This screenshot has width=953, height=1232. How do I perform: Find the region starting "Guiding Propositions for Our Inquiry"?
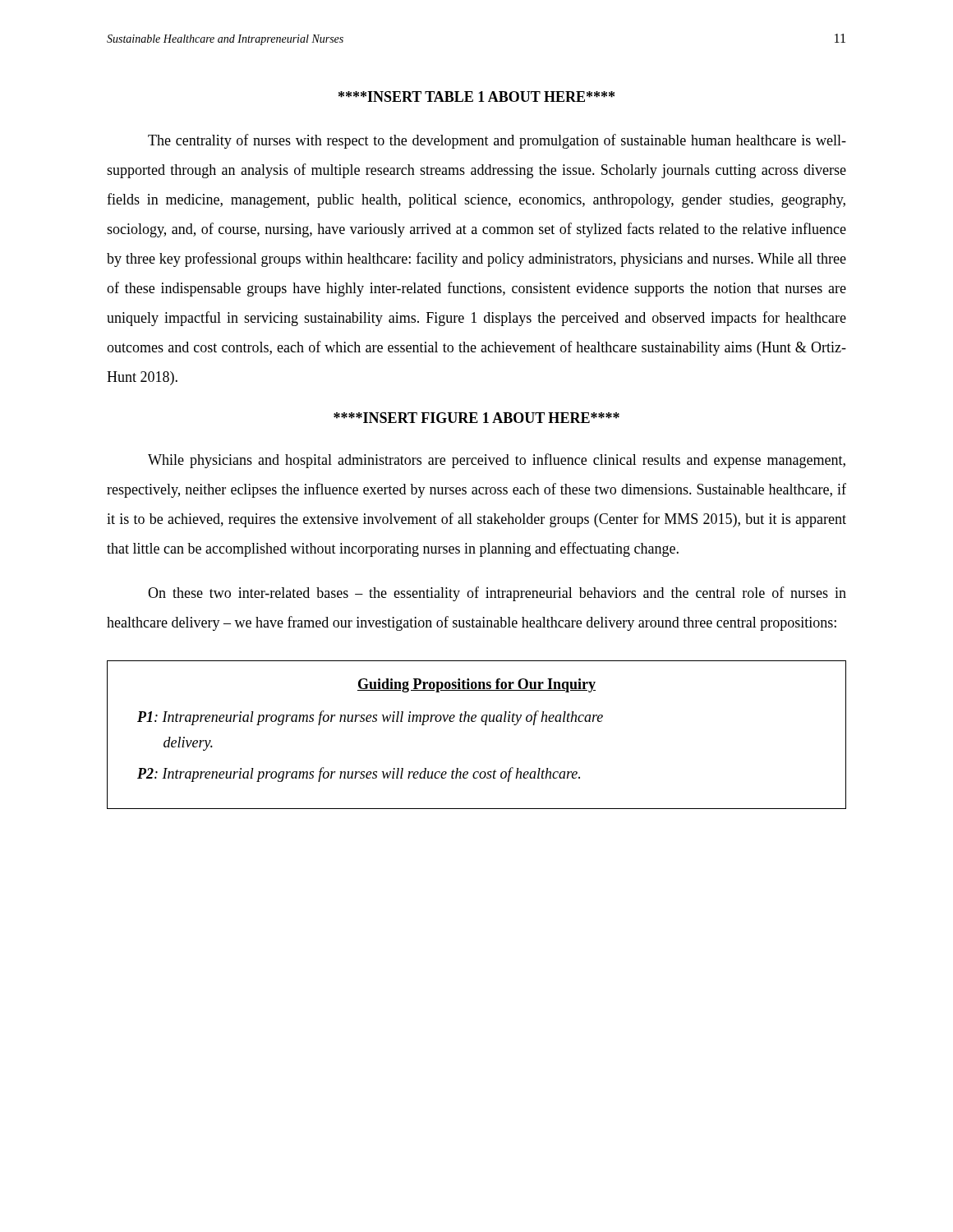point(476,684)
